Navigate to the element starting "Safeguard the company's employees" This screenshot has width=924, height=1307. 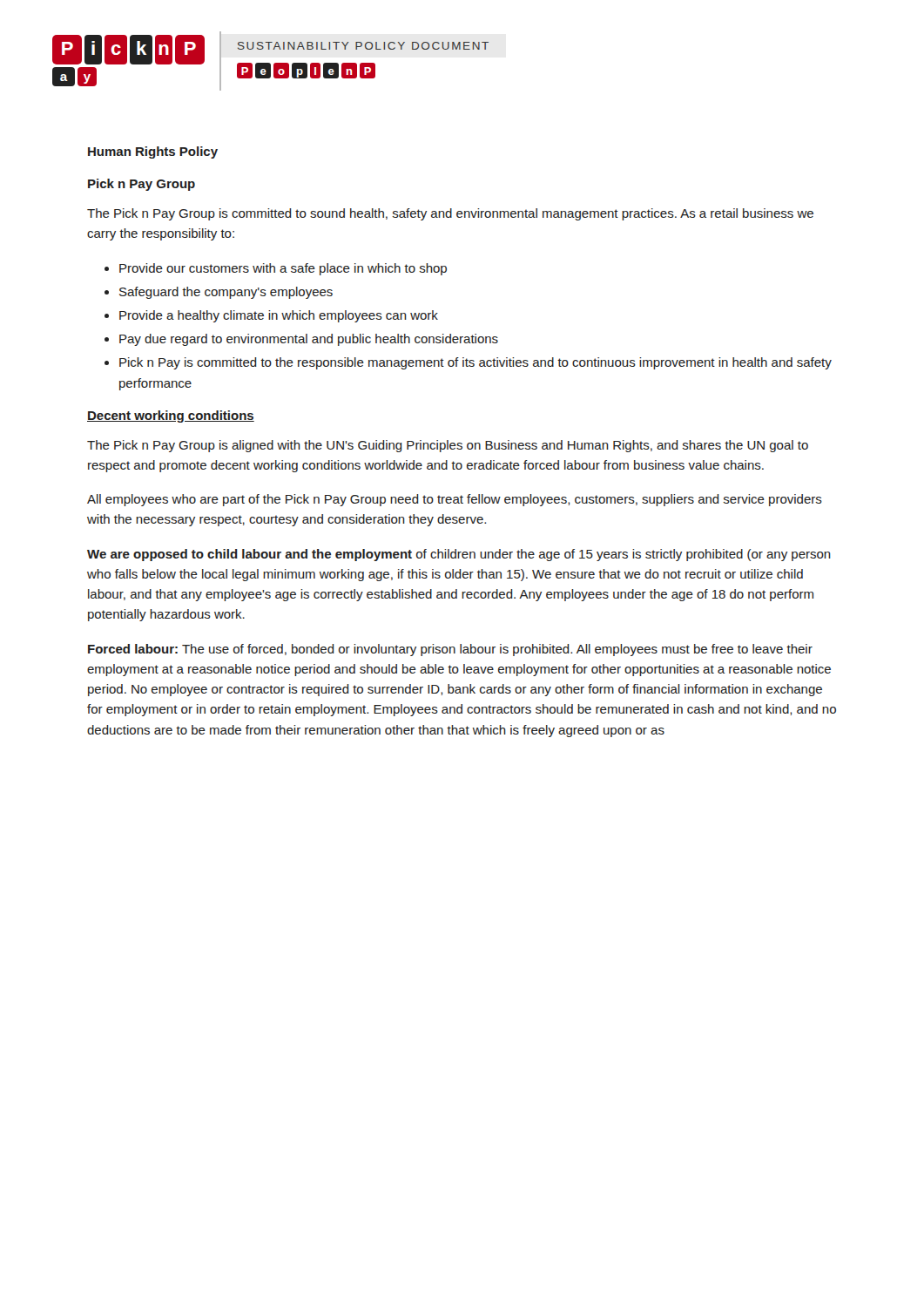[226, 291]
